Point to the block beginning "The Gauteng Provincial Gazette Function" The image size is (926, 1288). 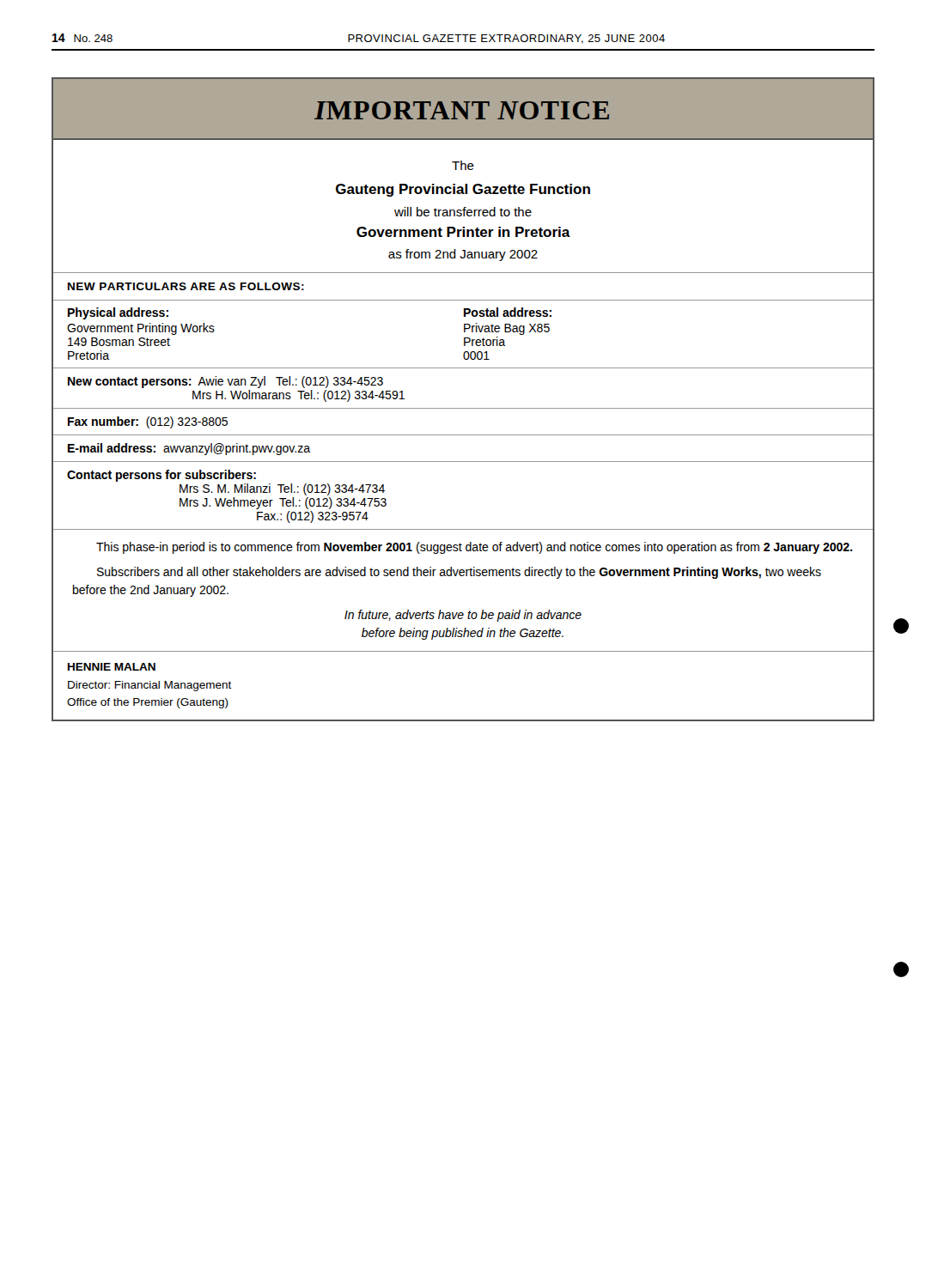[463, 210]
